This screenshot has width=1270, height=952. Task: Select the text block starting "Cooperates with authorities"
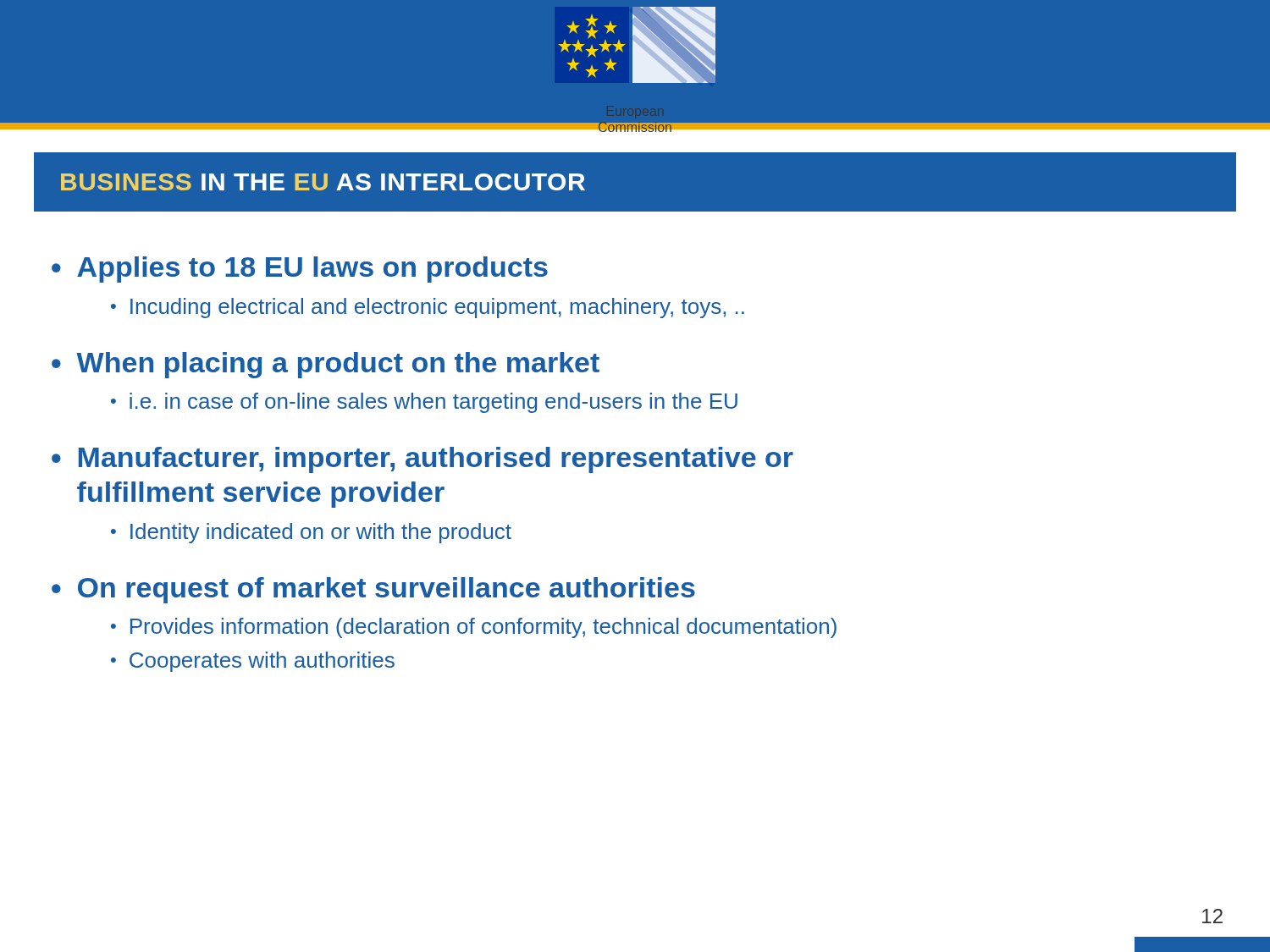click(262, 660)
